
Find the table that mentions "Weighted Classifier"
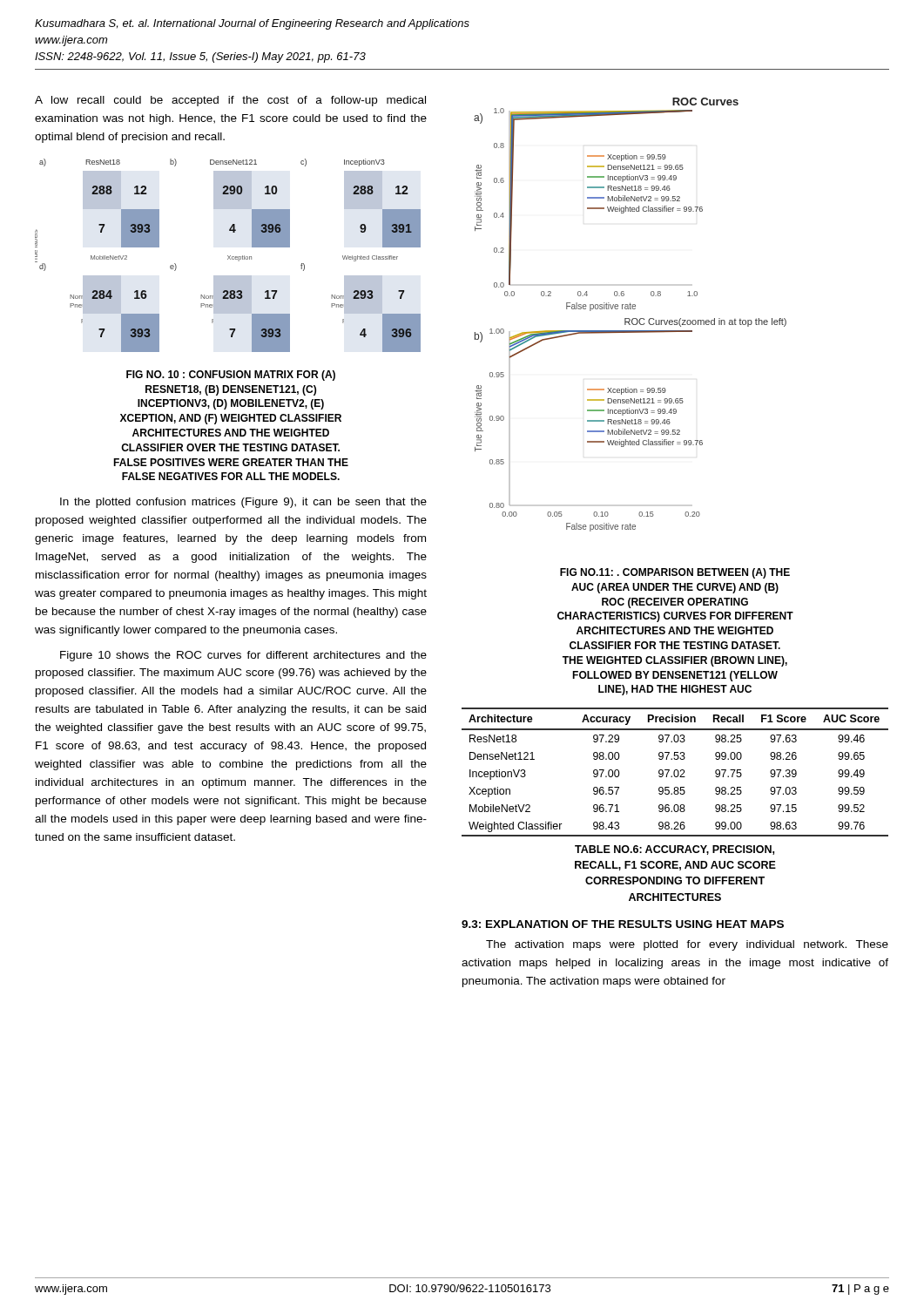point(675,772)
